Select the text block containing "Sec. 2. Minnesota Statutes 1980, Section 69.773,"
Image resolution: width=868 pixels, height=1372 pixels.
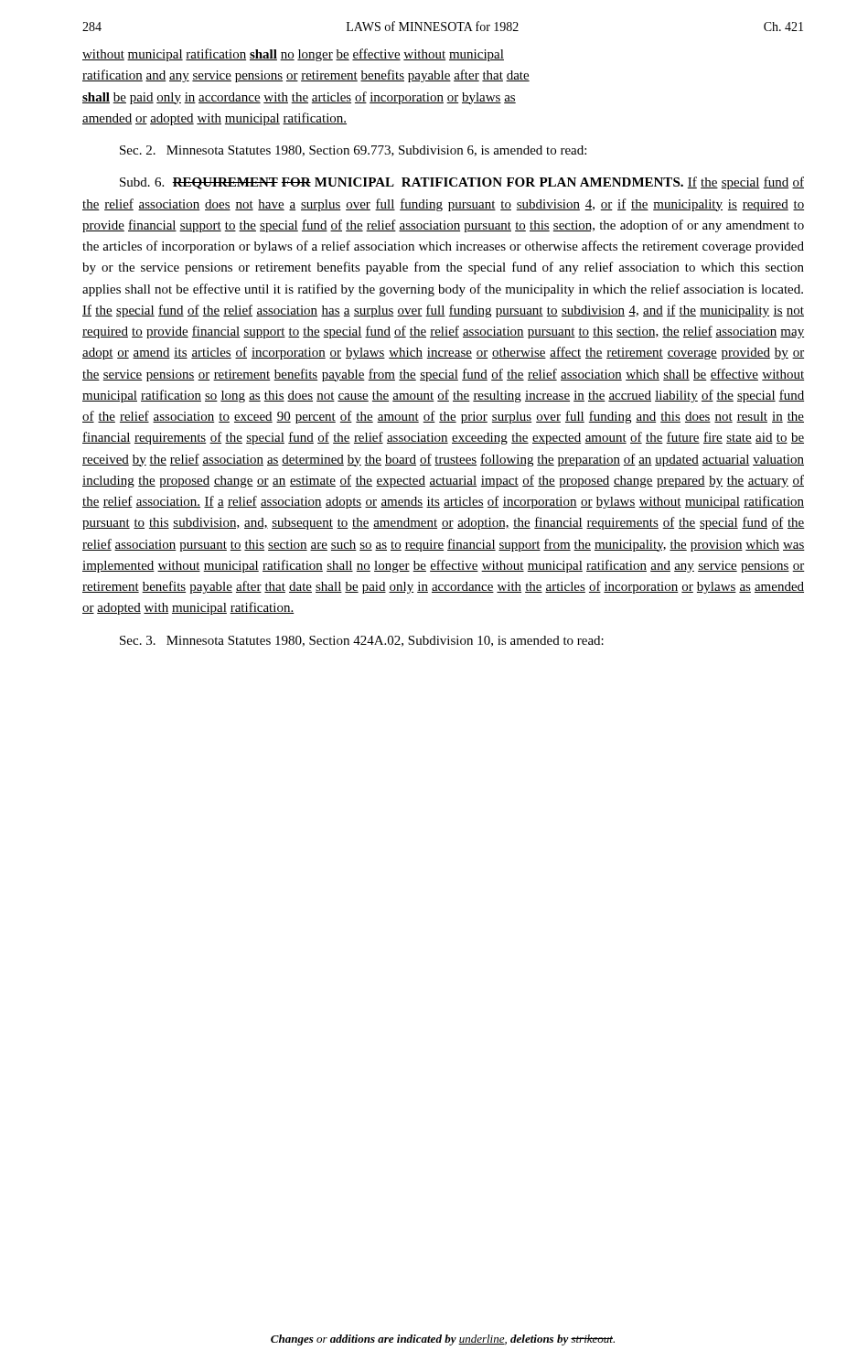click(x=443, y=151)
